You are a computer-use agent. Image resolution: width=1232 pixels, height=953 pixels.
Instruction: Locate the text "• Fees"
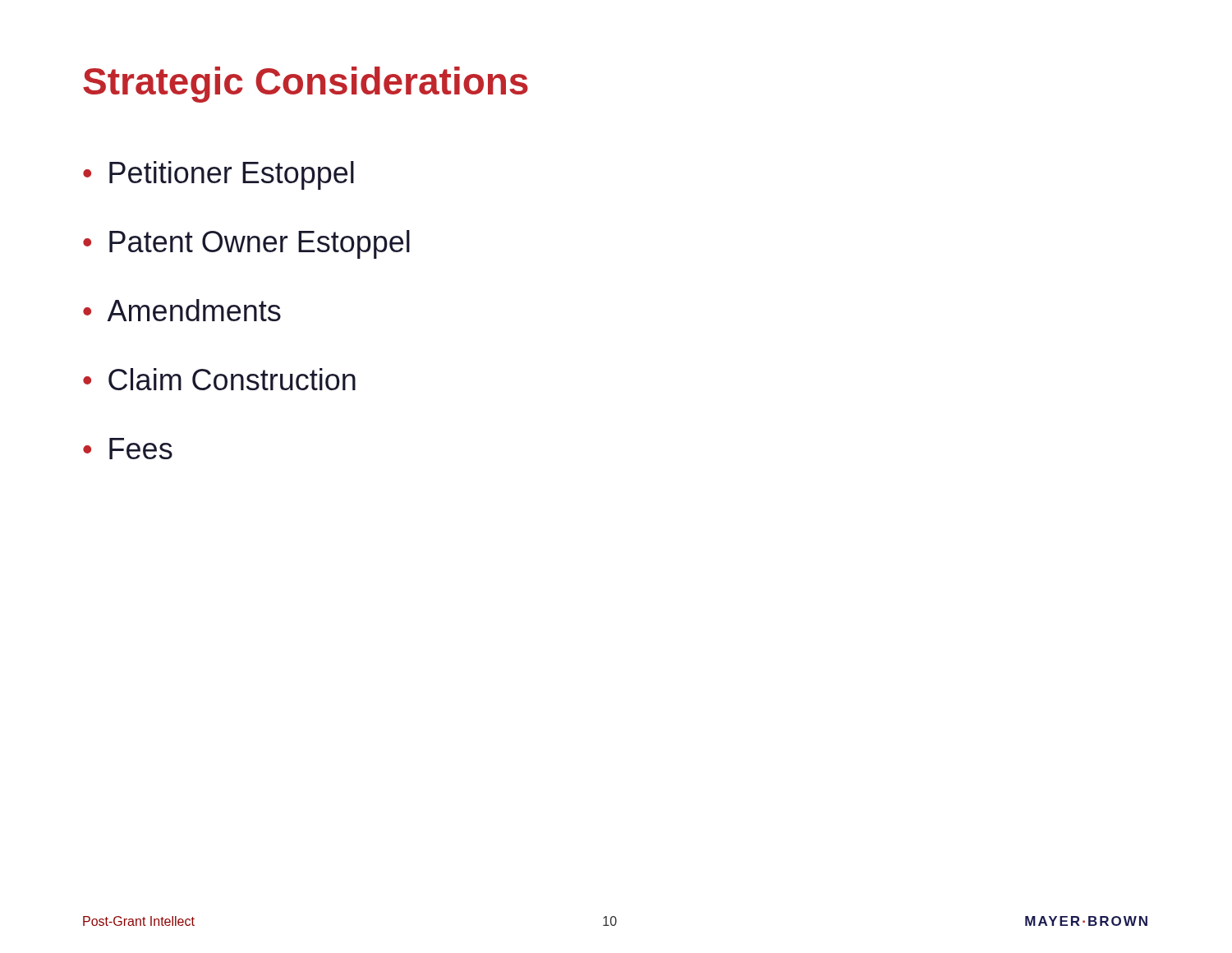coord(128,449)
